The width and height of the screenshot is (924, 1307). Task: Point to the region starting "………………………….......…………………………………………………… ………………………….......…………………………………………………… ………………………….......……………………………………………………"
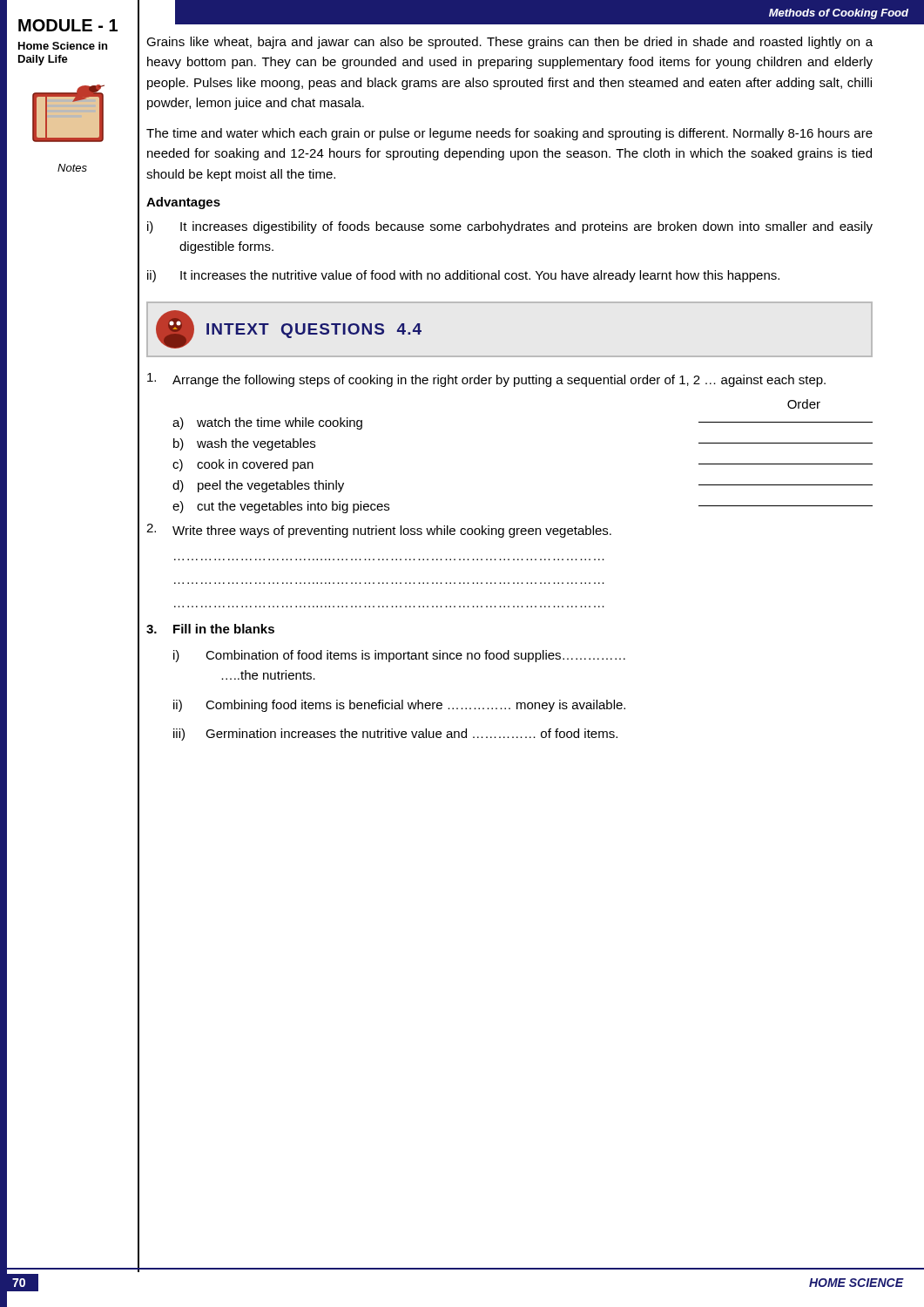523,579
